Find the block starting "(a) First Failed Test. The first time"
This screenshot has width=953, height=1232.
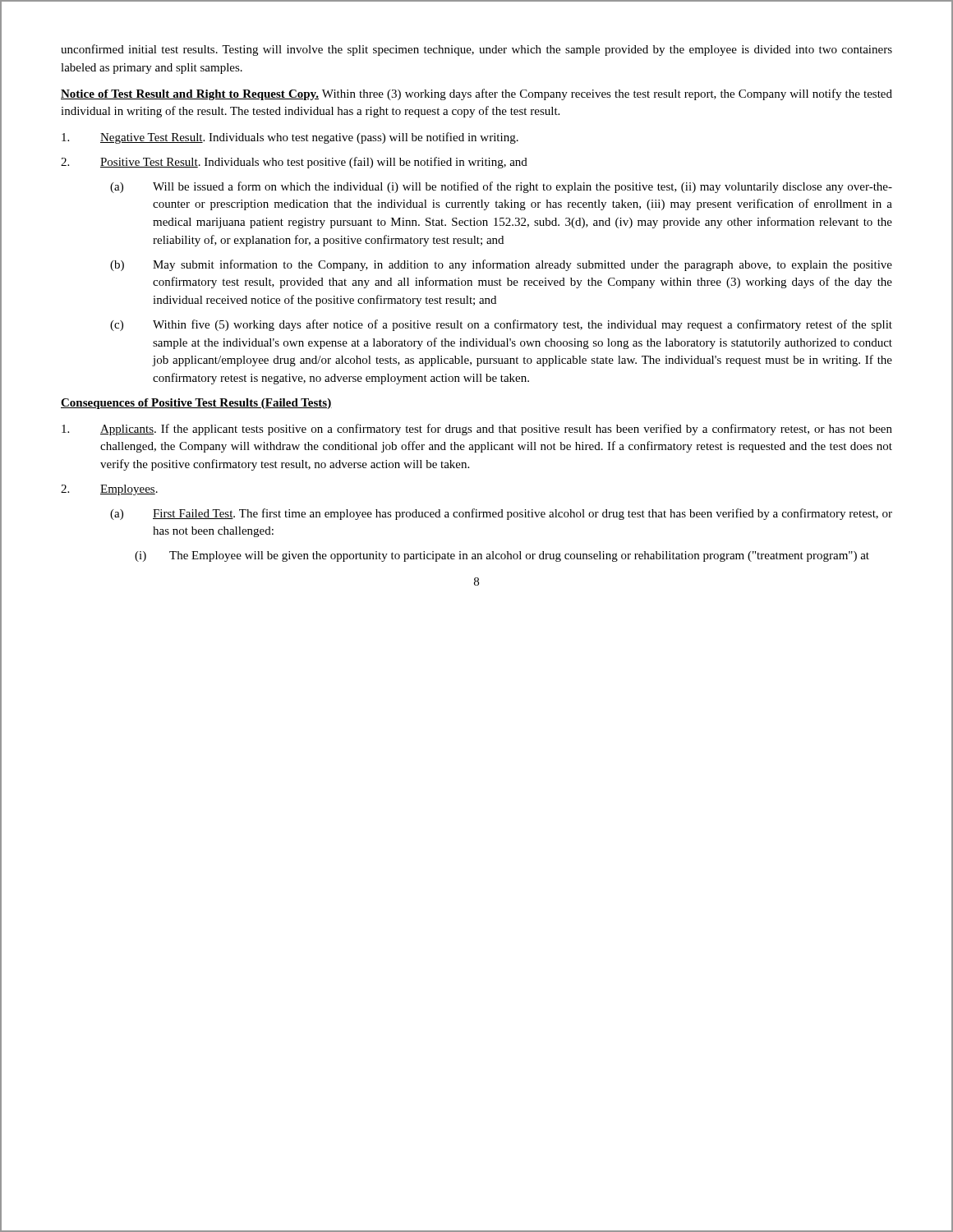501,523
